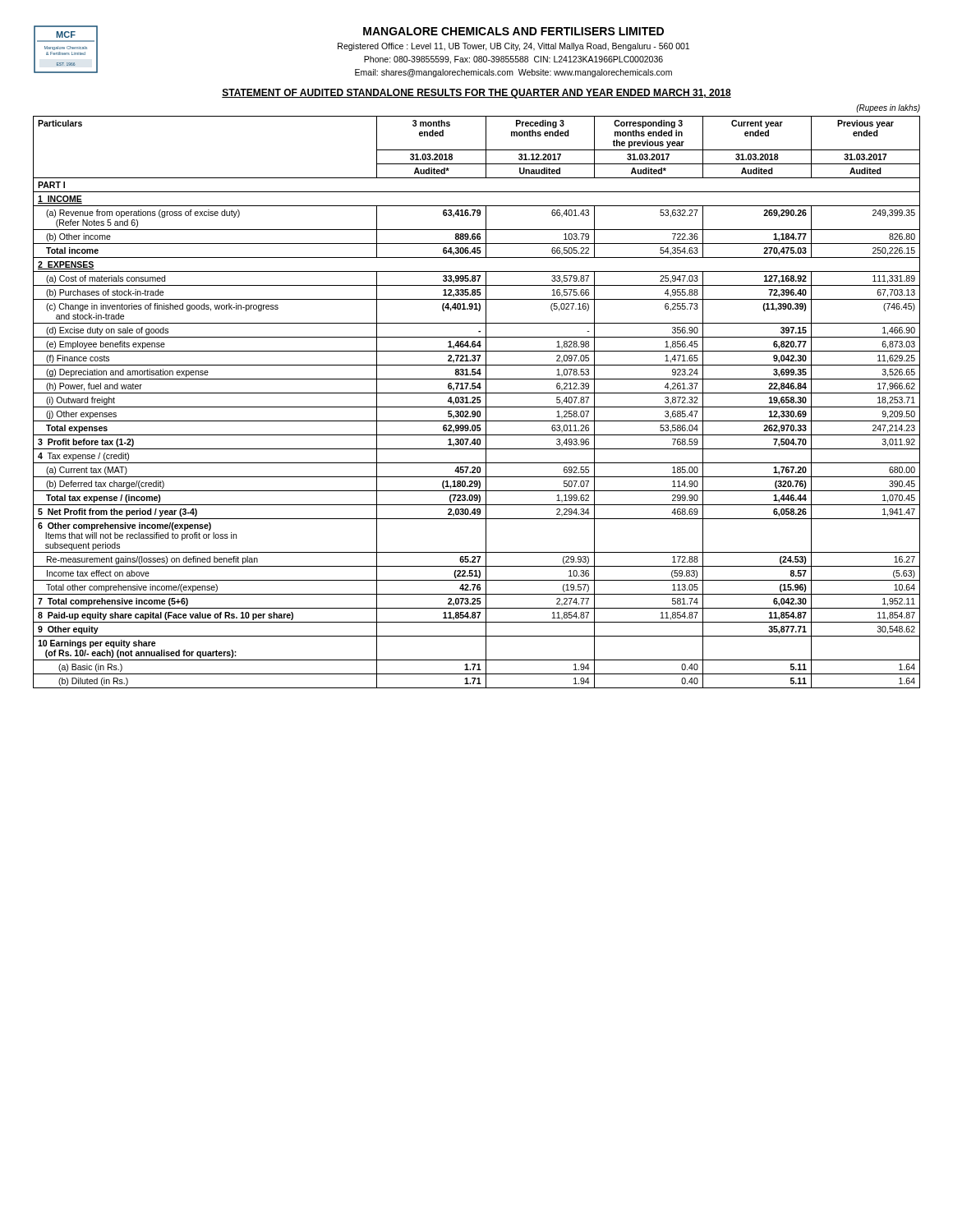Point to "(Rupees in lakhs)"
Screen dimensions: 1232x953
888,108
